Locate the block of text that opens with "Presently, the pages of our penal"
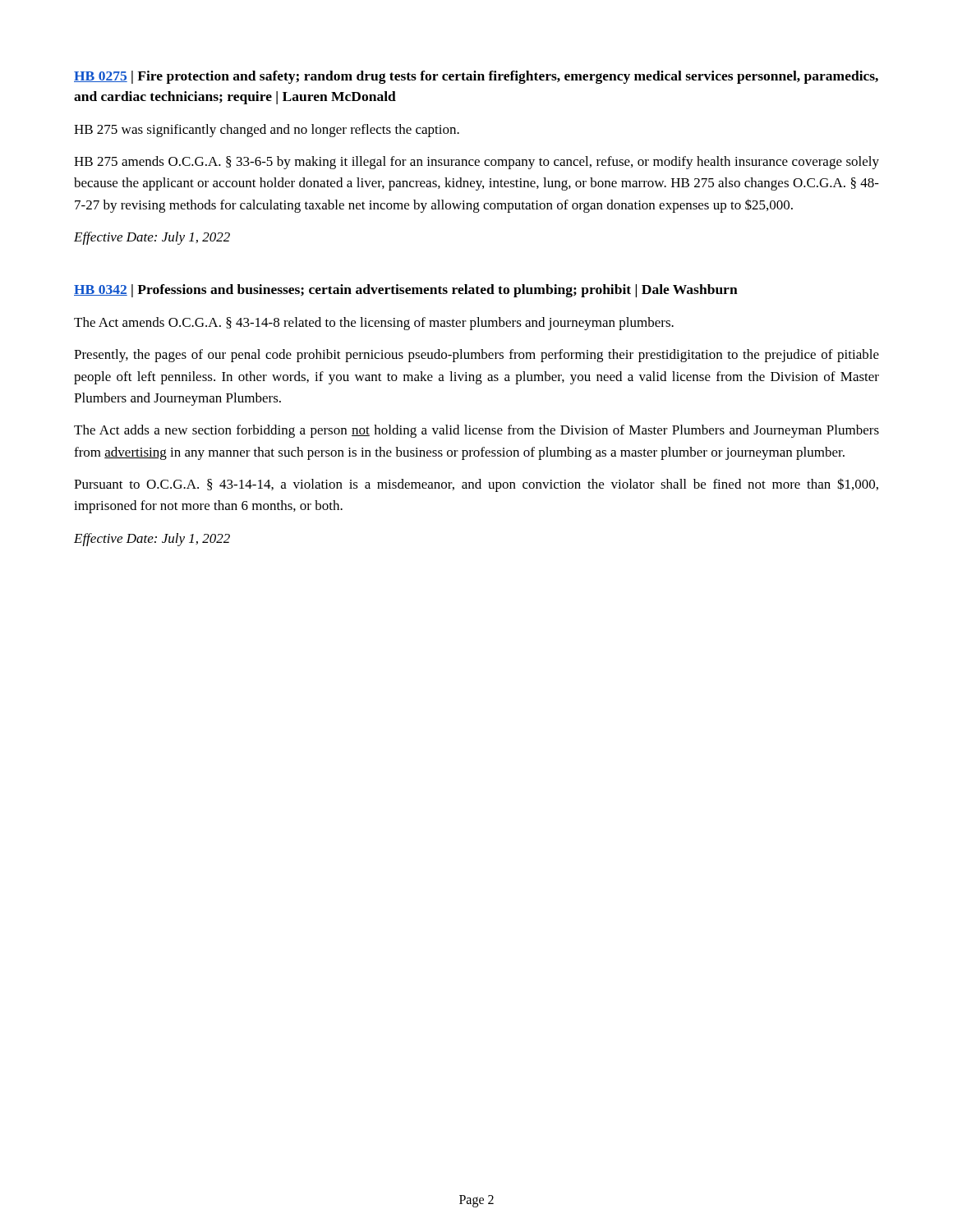This screenshot has height=1232, width=953. [476, 376]
